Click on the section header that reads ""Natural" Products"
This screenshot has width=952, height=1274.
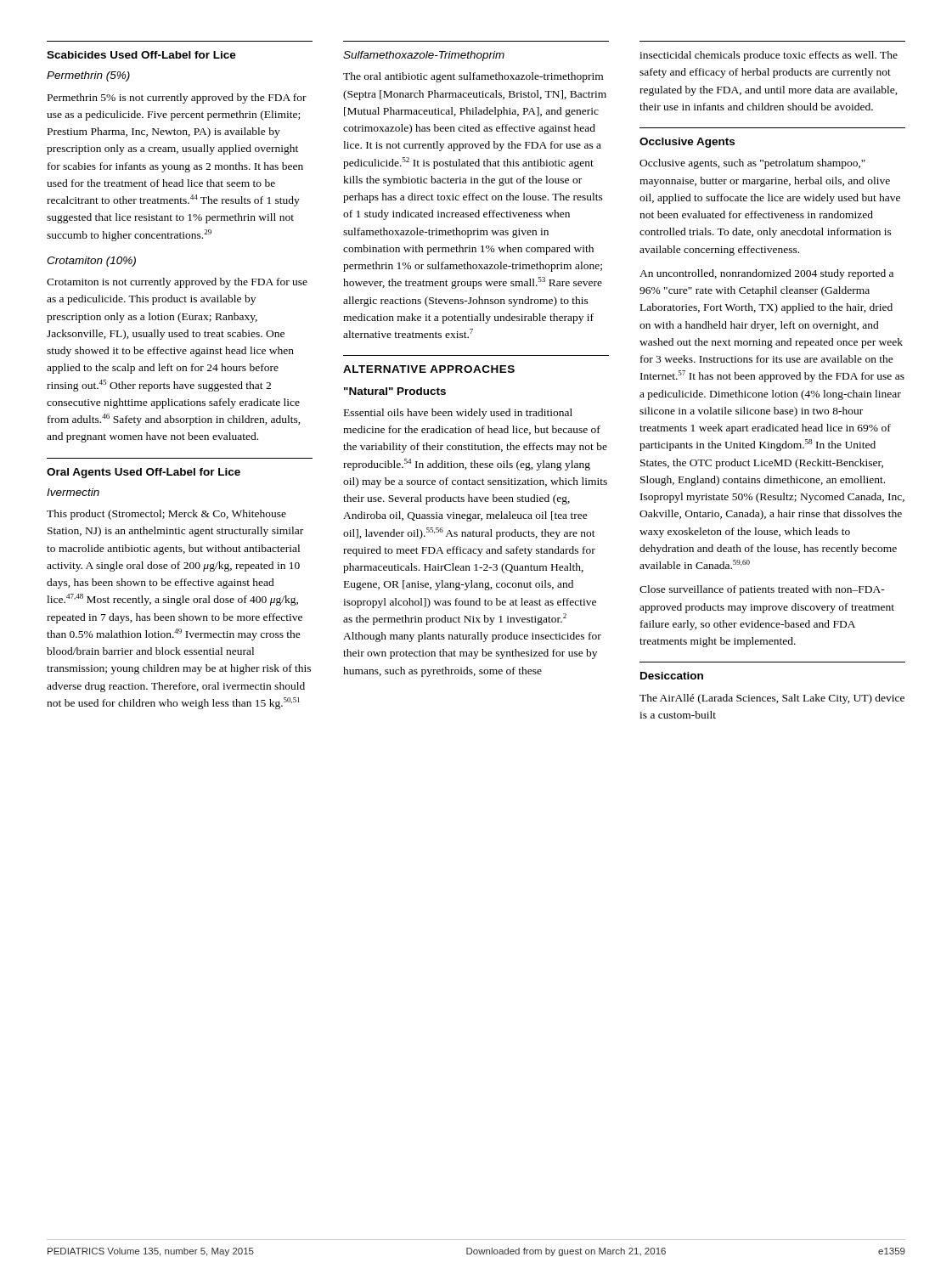pos(395,391)
